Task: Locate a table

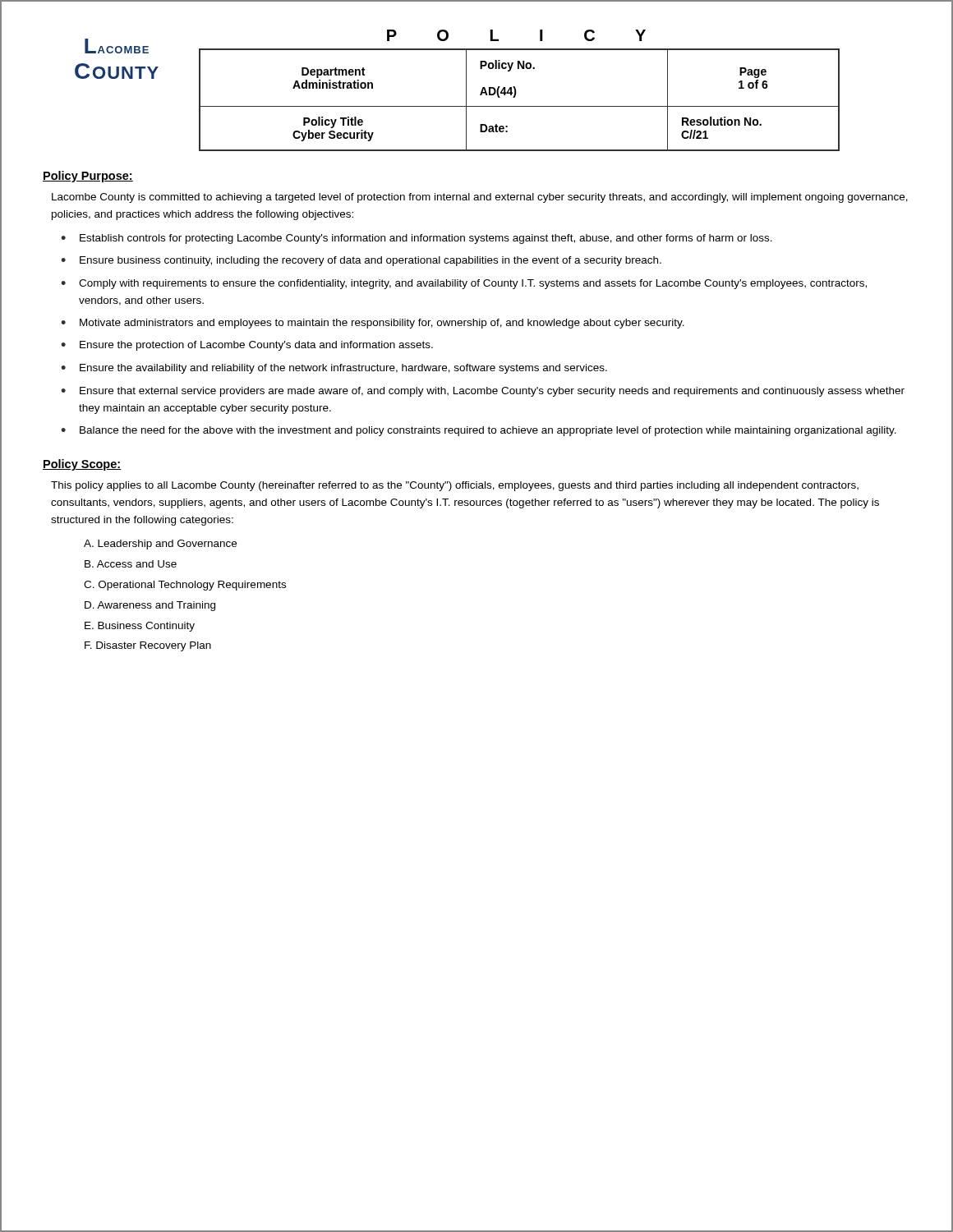Action: pos(519,100)
